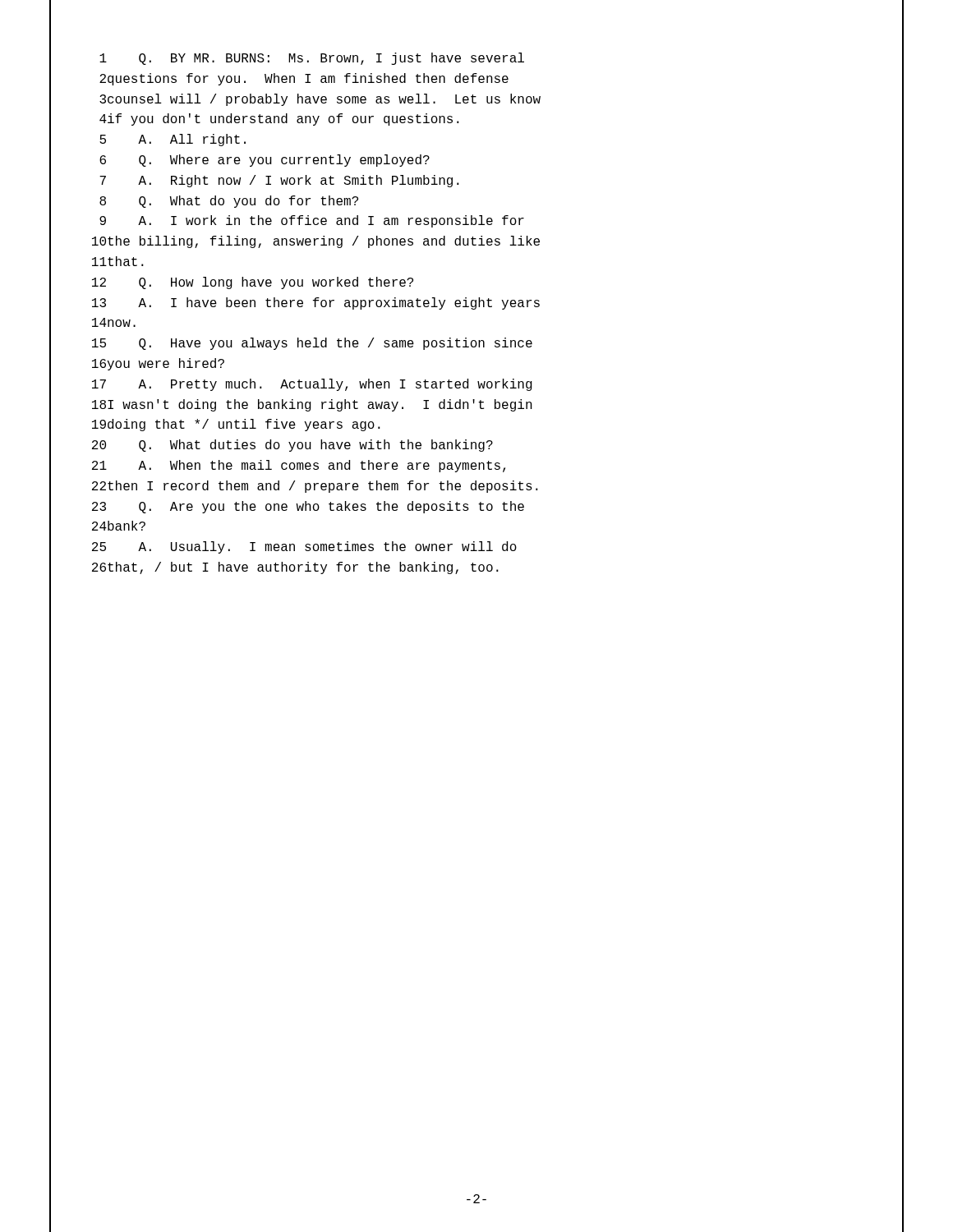Navigate to the text starting "1 Q. BY"
953x1232 pixels.
(x=476, y=314)
